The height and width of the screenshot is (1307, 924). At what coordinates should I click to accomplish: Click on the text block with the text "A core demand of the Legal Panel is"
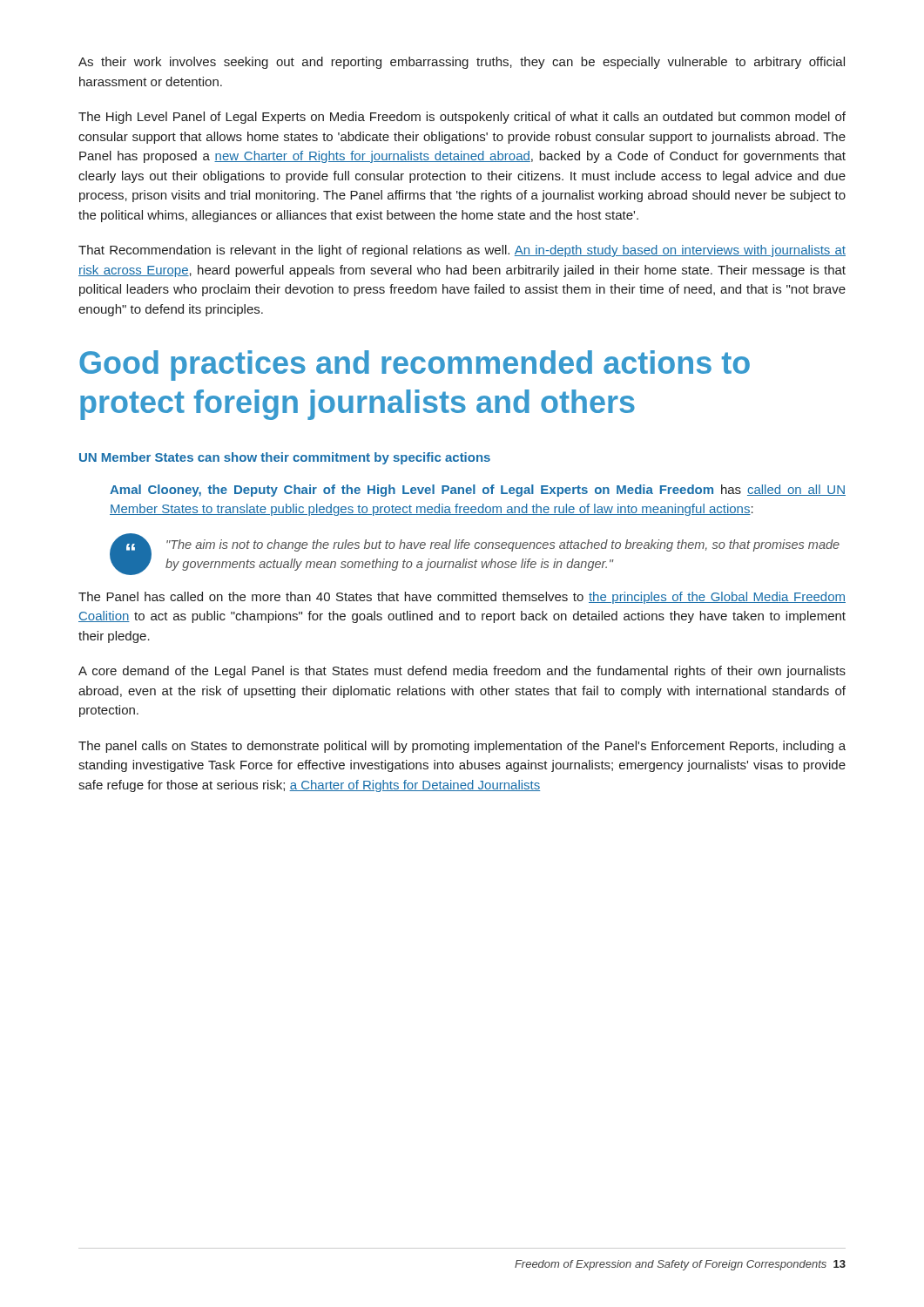(462, 690)
